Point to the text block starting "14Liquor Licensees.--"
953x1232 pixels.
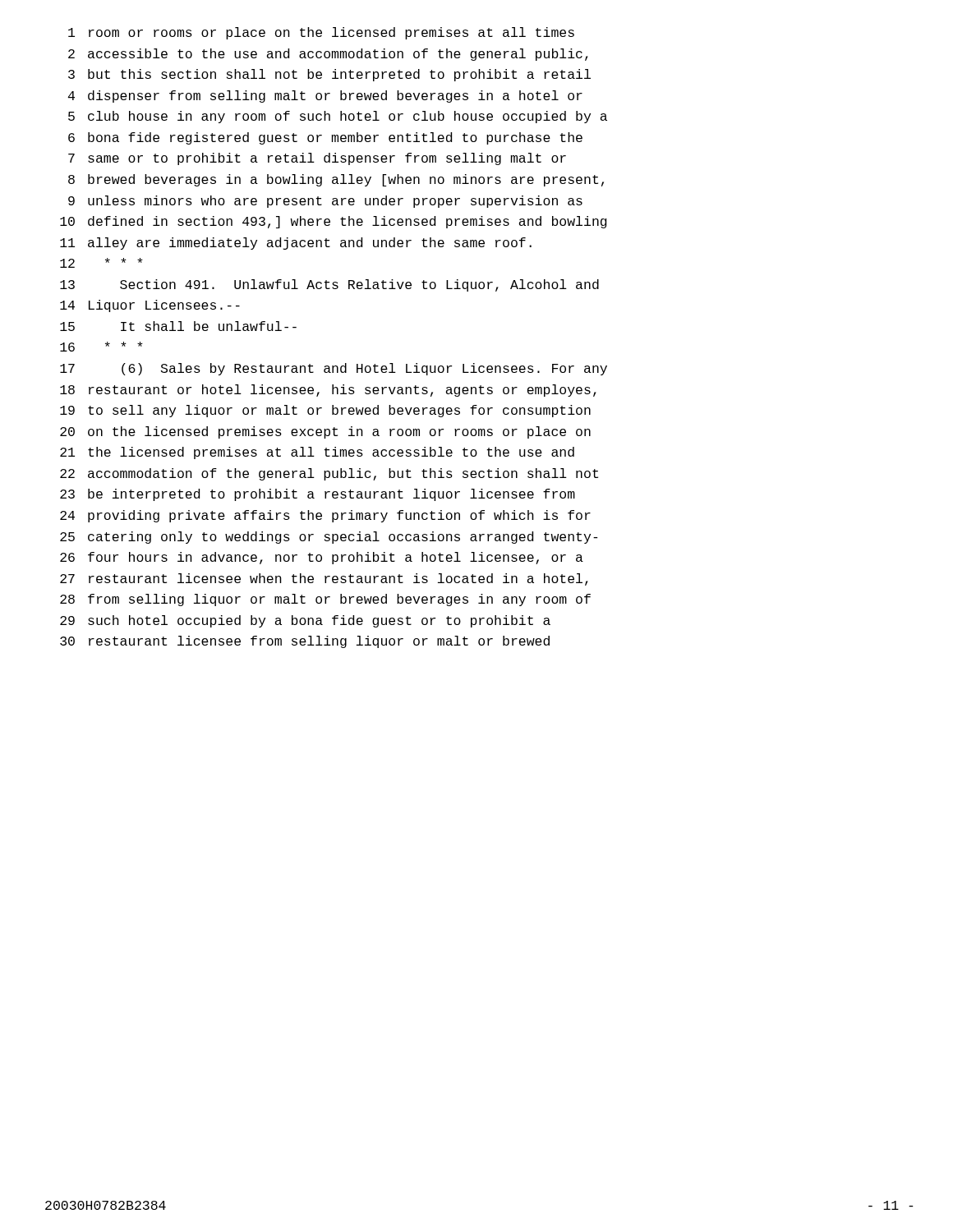click(143, 306)
